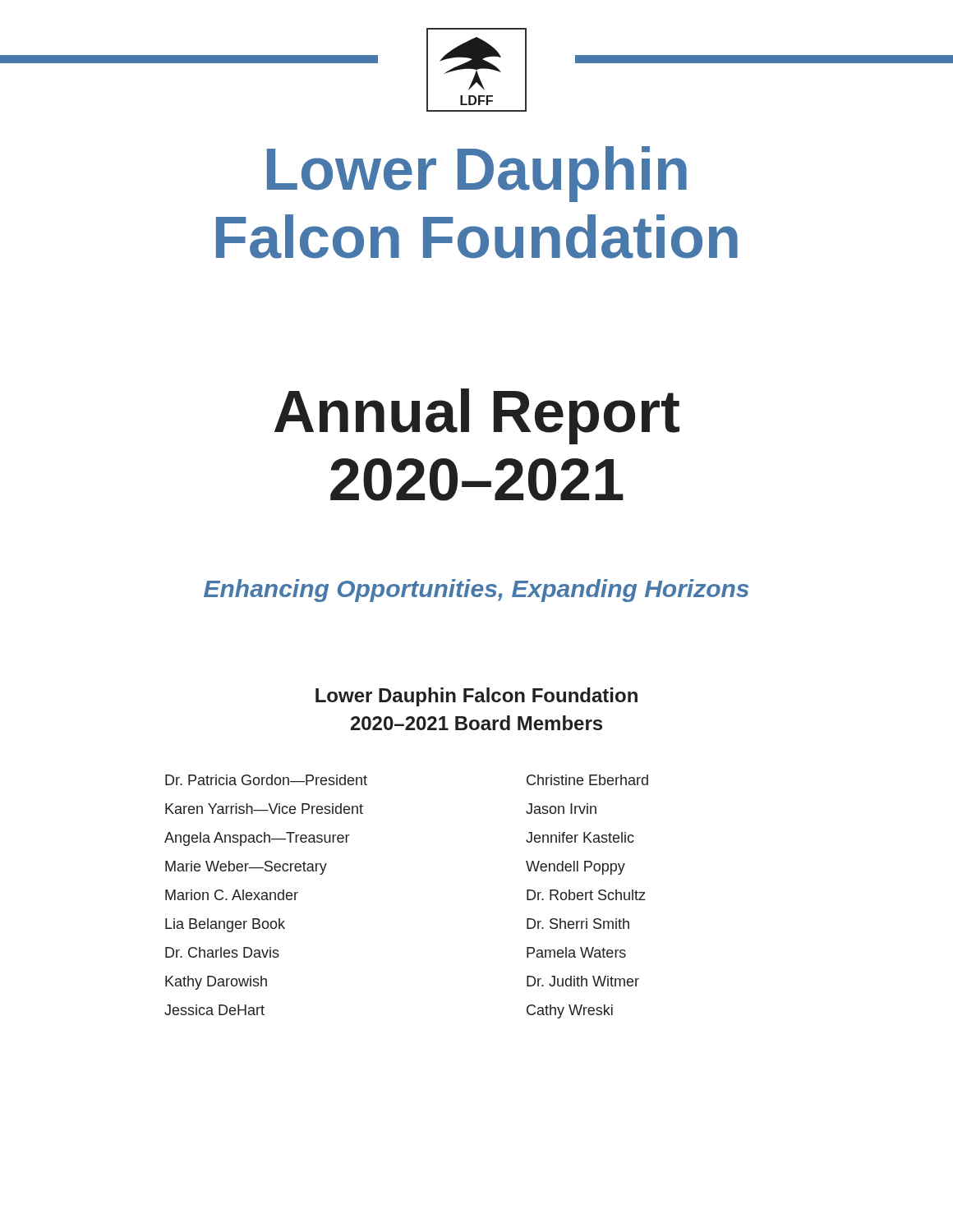Click on the list item that says "Jennifer Kastelic"

click(x=580, y=838)
